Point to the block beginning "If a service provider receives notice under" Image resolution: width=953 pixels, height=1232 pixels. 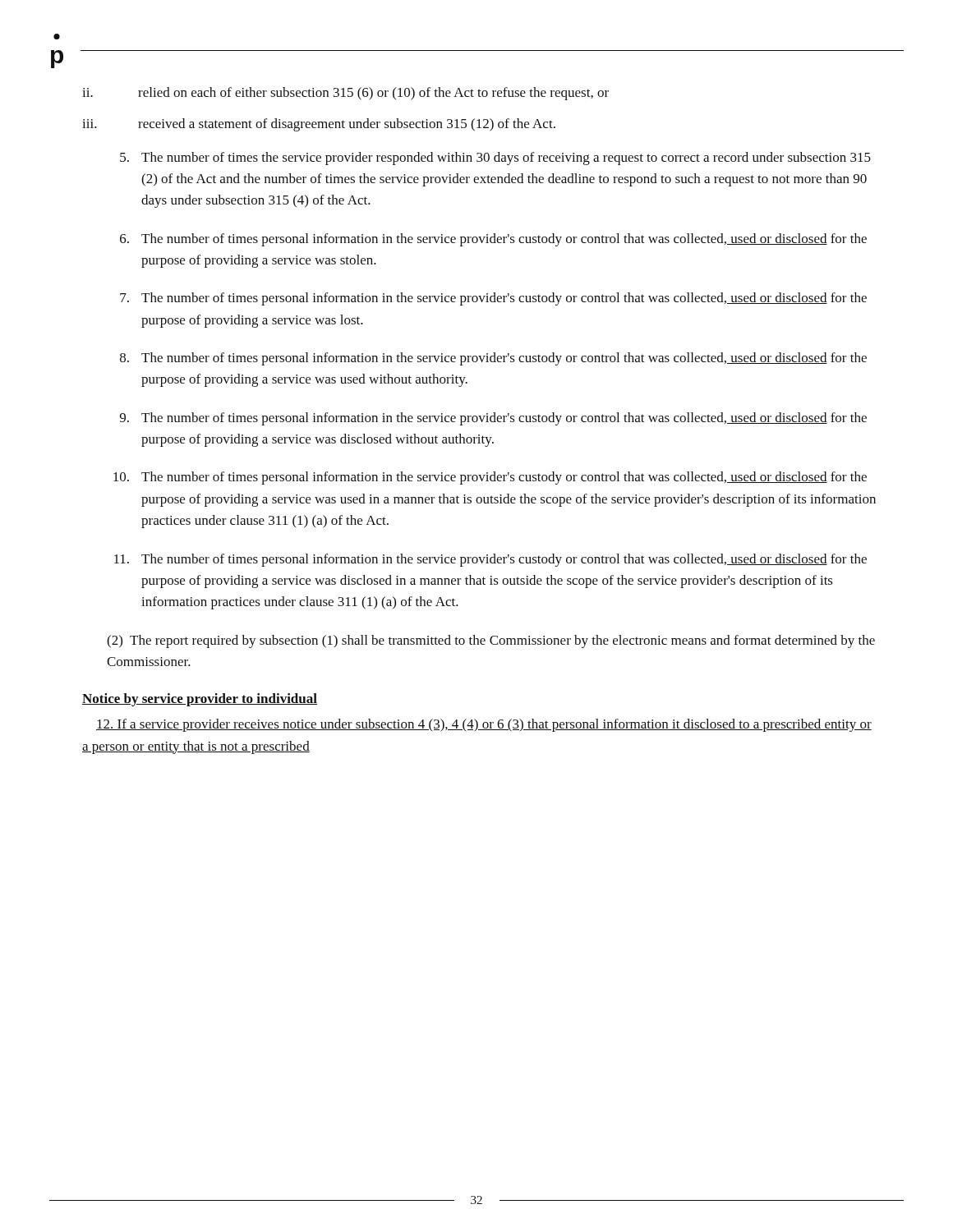477,735
